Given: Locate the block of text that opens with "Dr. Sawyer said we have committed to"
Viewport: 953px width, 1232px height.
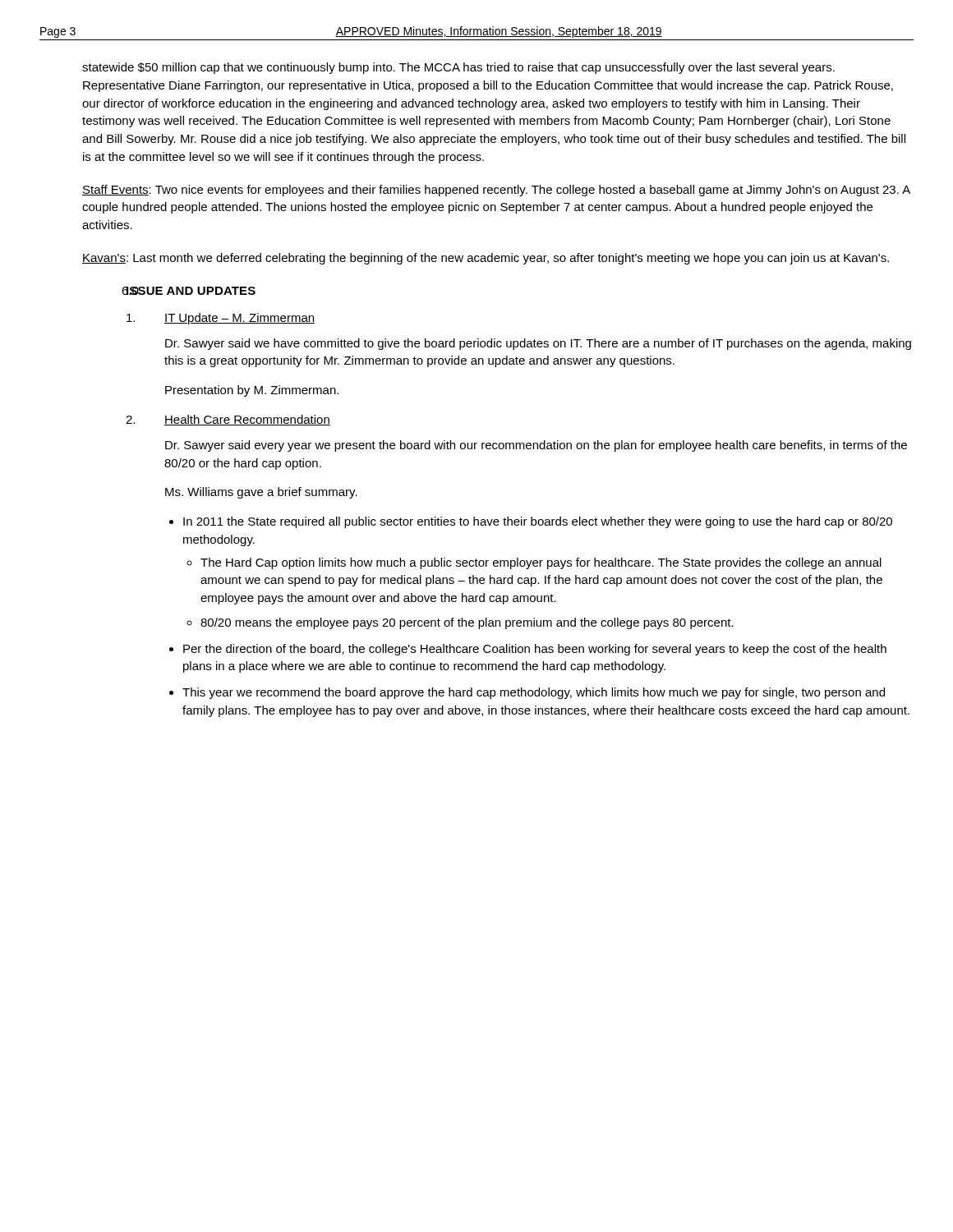Looking at the screenshot, I should (x=538, y=351).
